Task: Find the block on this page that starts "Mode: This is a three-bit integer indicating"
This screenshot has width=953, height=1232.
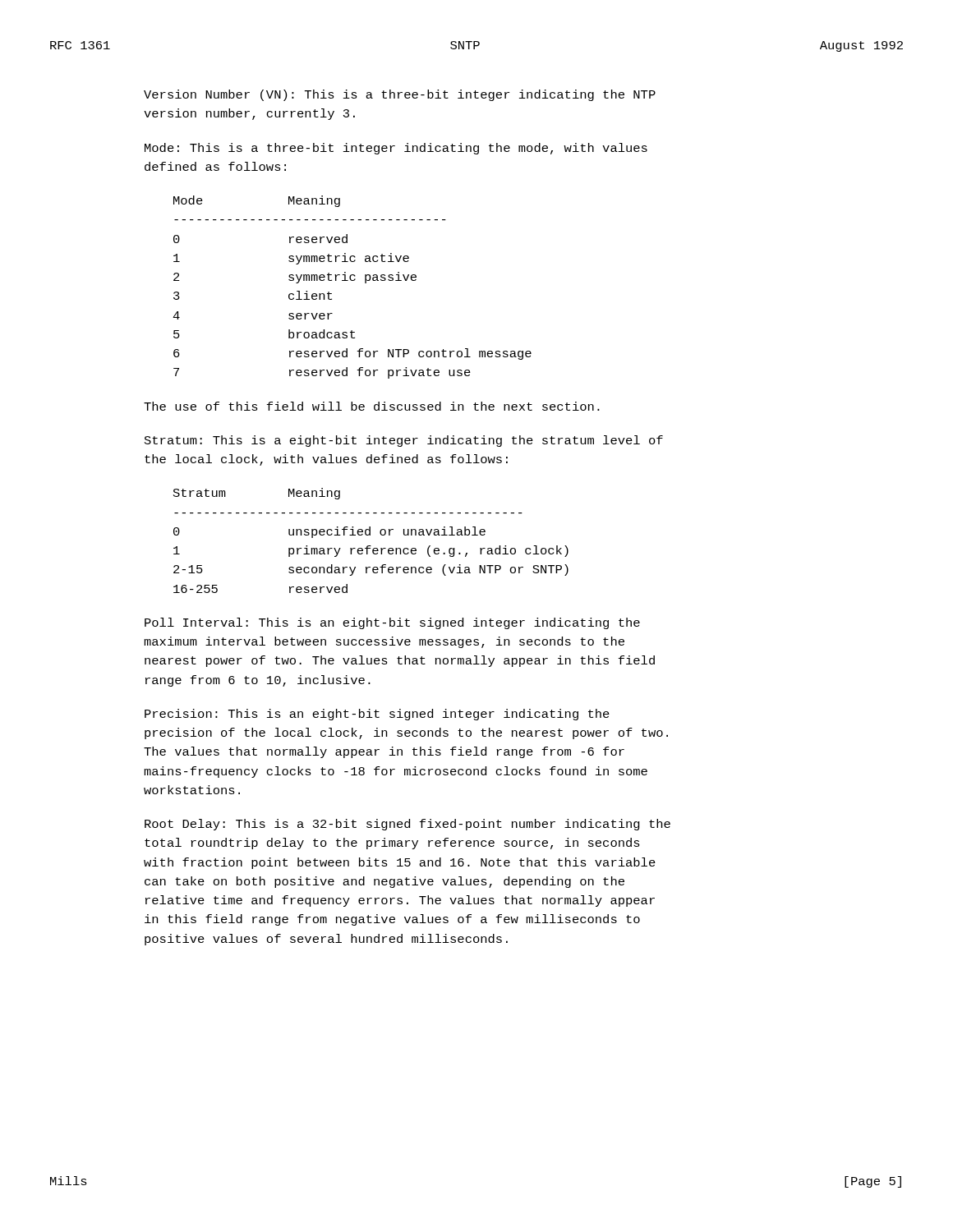Action: point(396,158)
